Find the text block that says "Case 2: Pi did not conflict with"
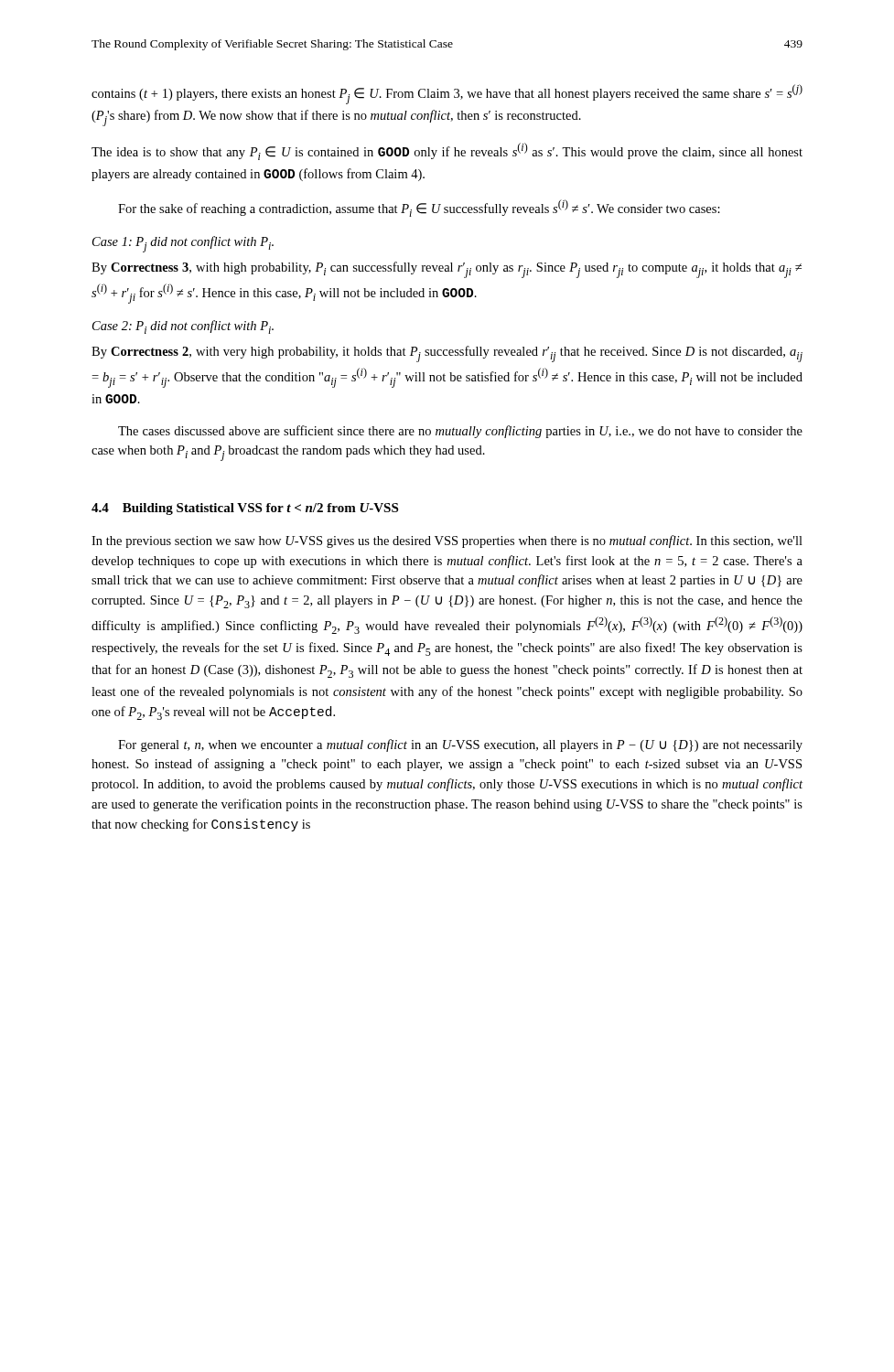Screen dimensions: 1372x894 (x=183, y=327)
